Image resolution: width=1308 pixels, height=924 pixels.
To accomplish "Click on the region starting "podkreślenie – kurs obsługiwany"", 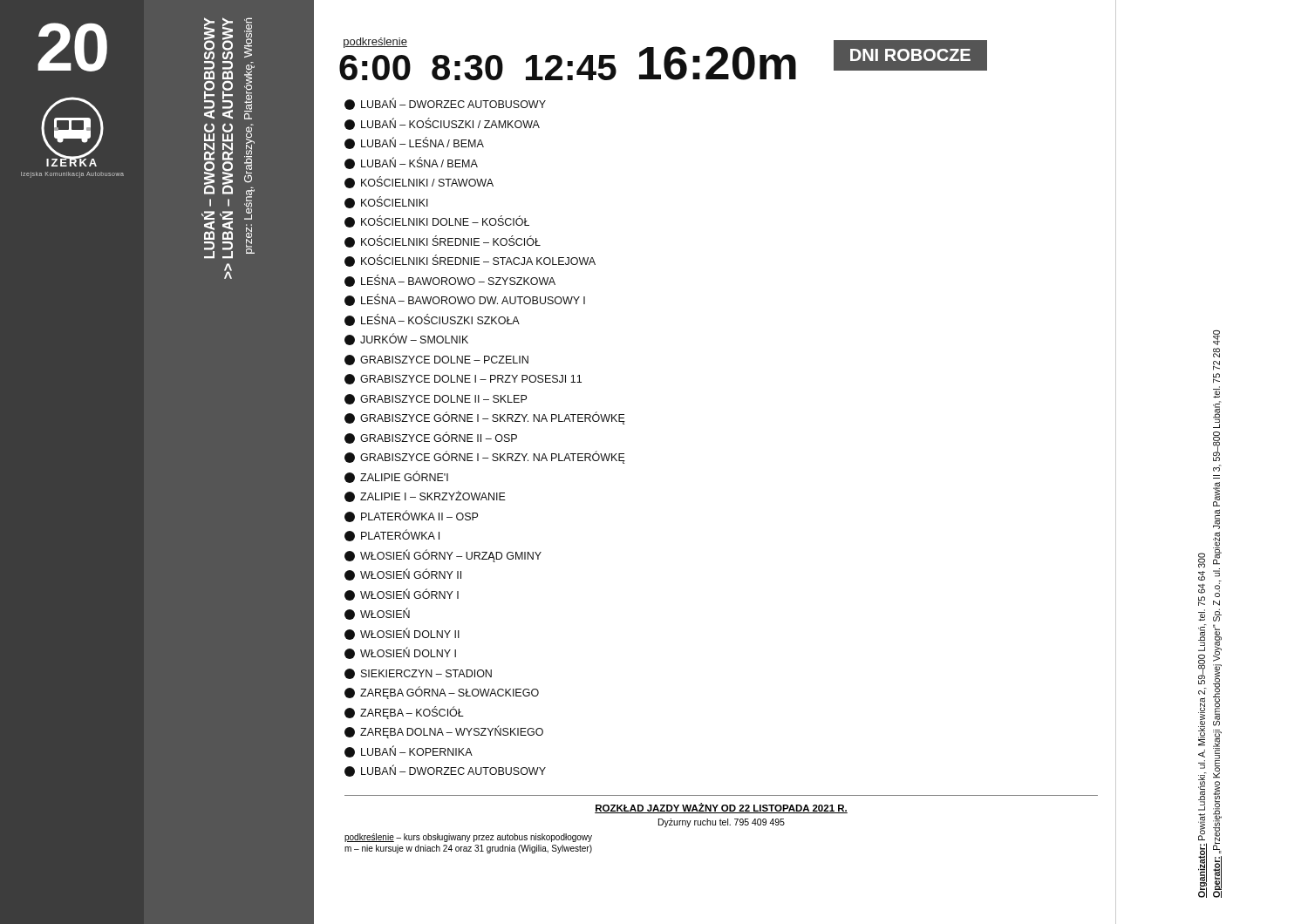I will (x=468, y=837).
